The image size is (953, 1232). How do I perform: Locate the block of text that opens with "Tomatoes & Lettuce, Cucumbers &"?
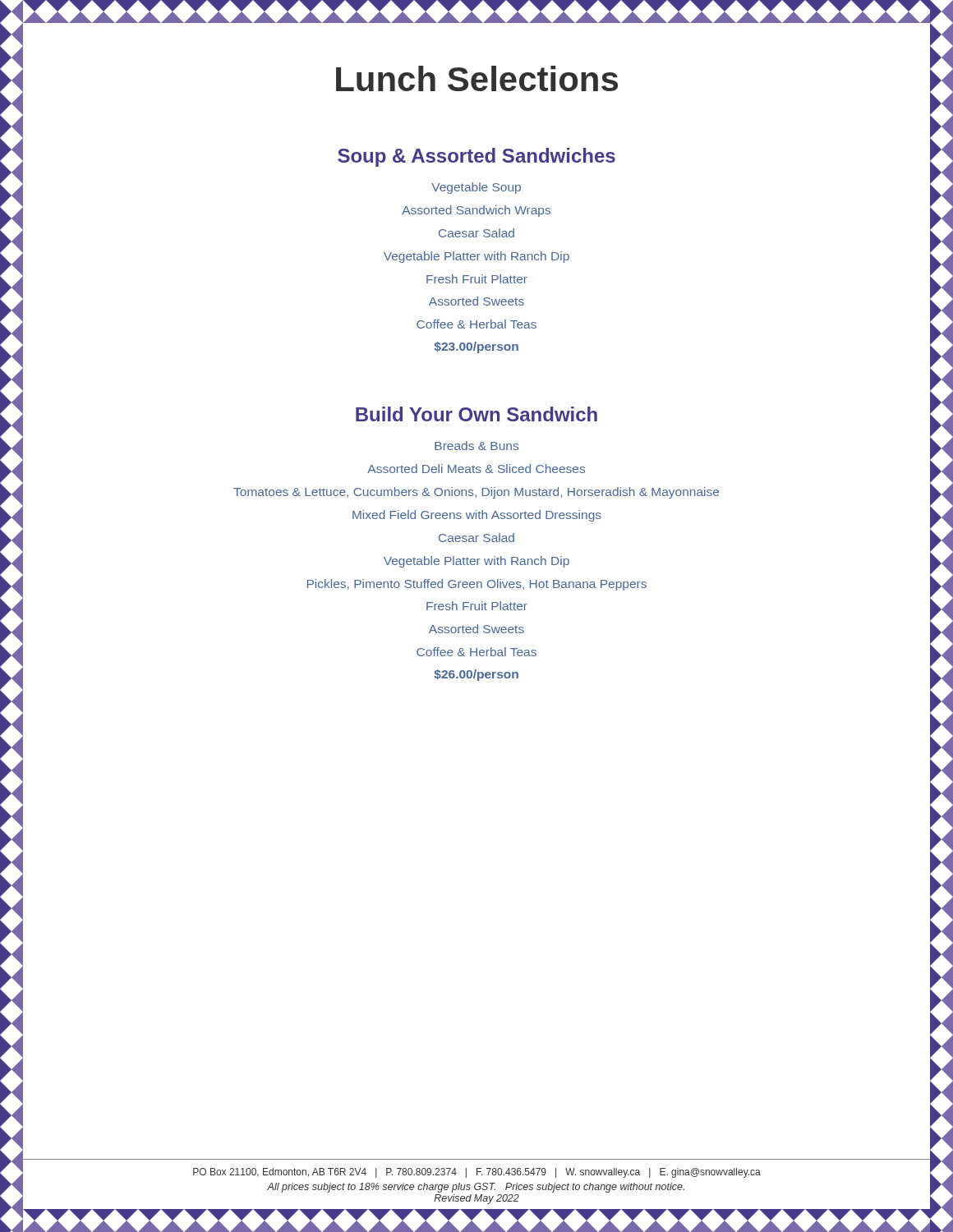(x=476, y=492)
